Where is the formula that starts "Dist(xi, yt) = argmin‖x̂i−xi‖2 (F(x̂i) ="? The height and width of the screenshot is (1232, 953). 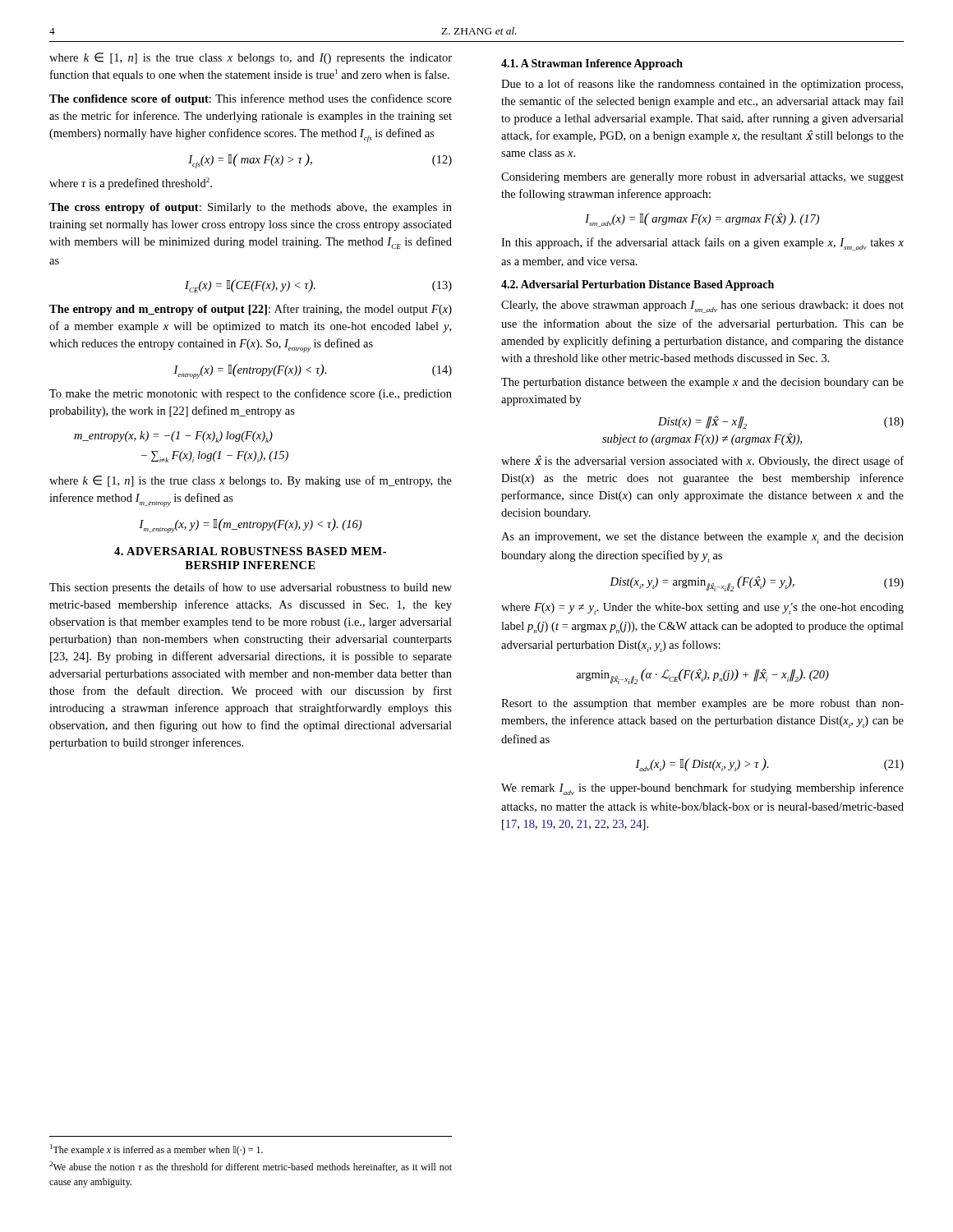pyautogui.click(x=757, y=582)
